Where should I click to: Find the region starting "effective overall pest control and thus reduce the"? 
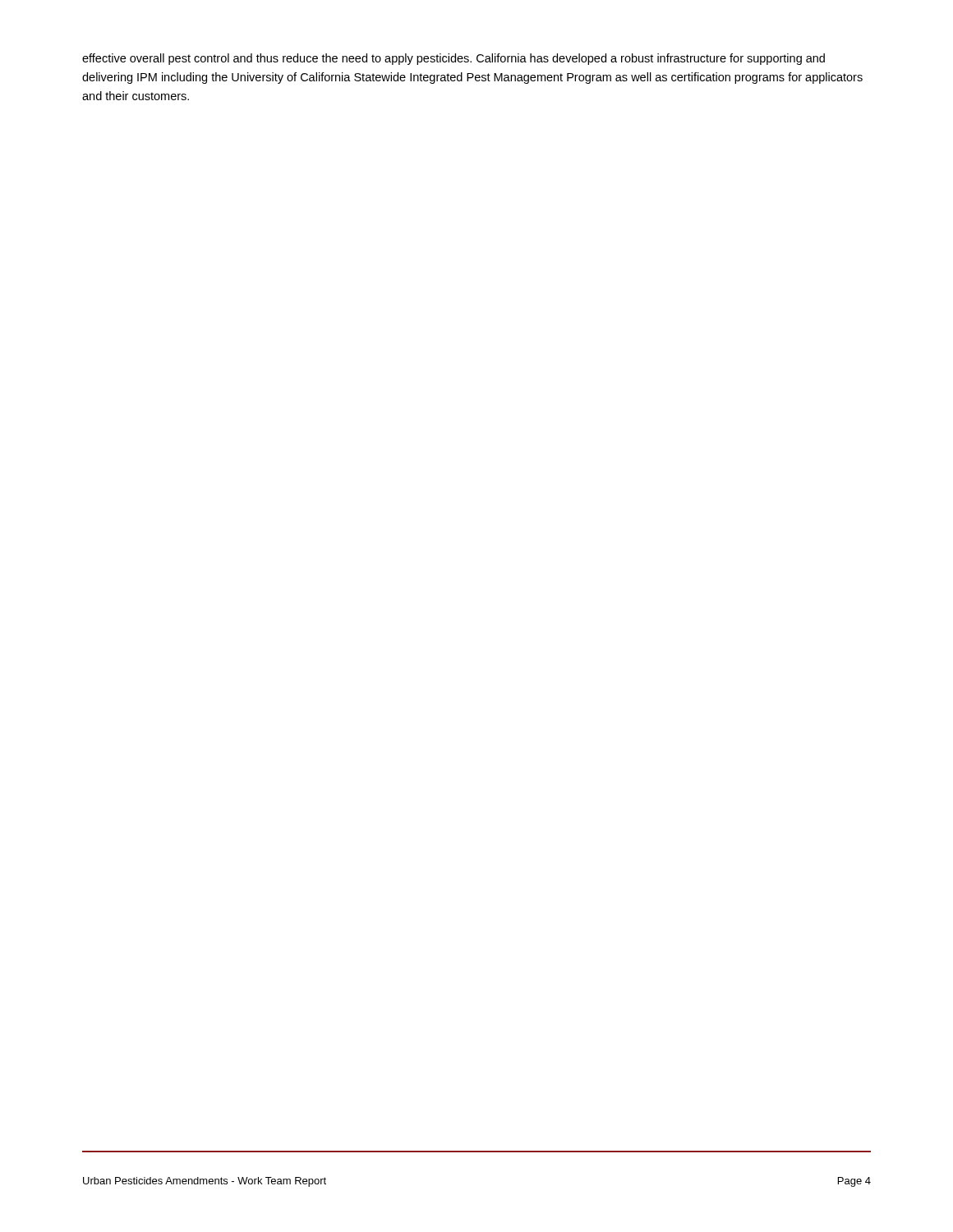(x=472, y=77)
